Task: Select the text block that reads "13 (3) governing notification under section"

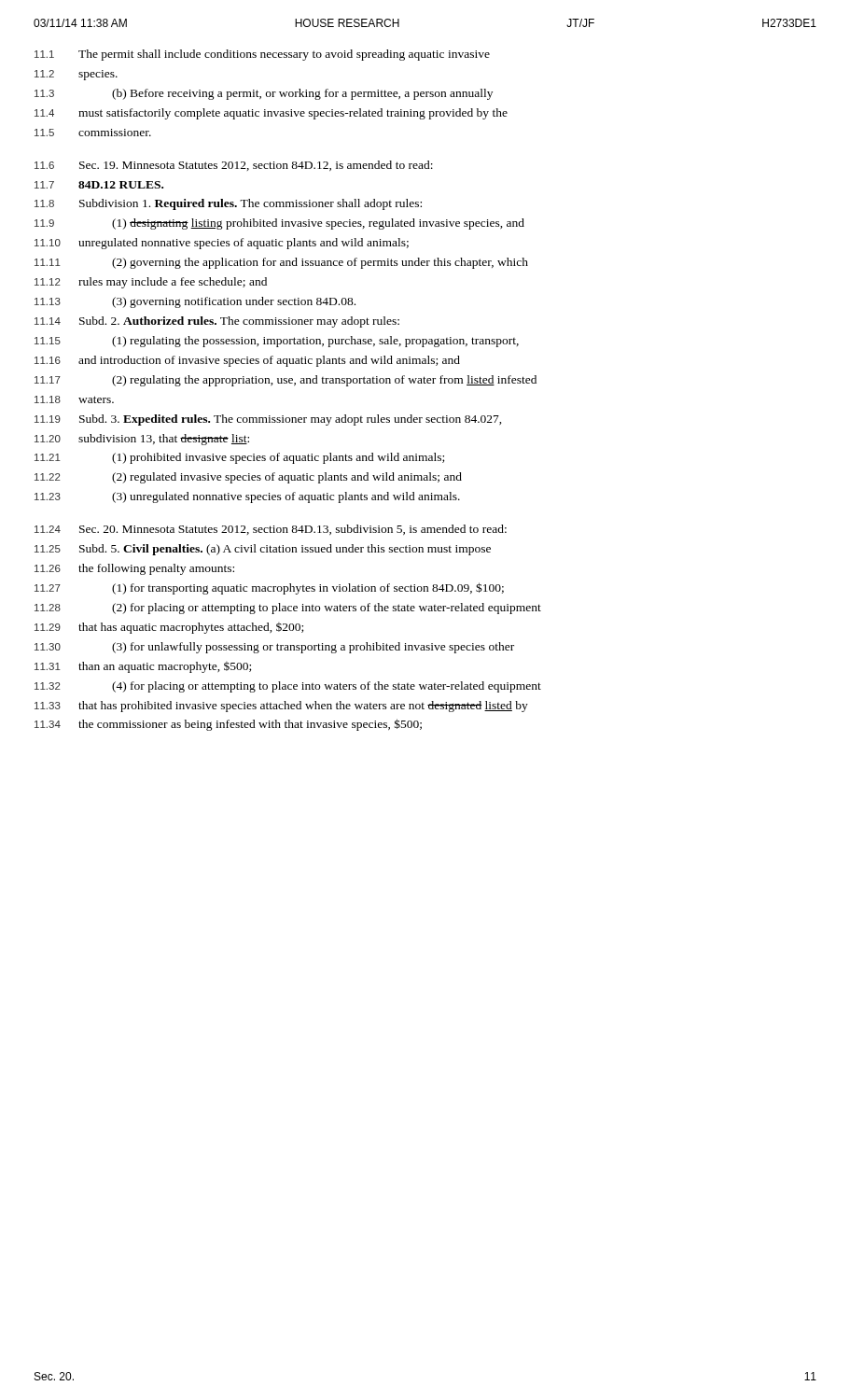Action: click(x=195, y=302)
